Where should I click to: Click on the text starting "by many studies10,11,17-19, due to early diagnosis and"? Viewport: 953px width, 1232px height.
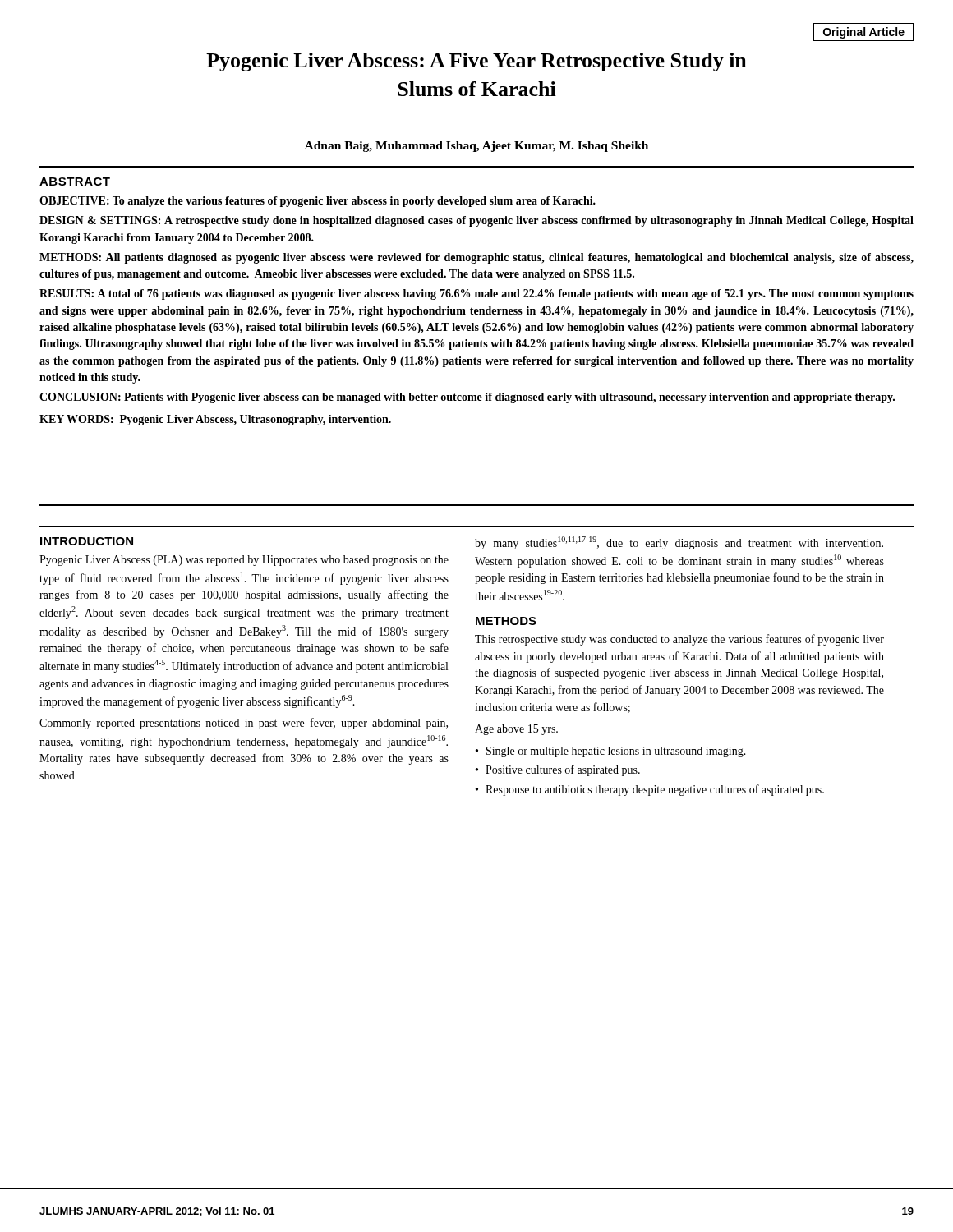click(x=679, y=570)
